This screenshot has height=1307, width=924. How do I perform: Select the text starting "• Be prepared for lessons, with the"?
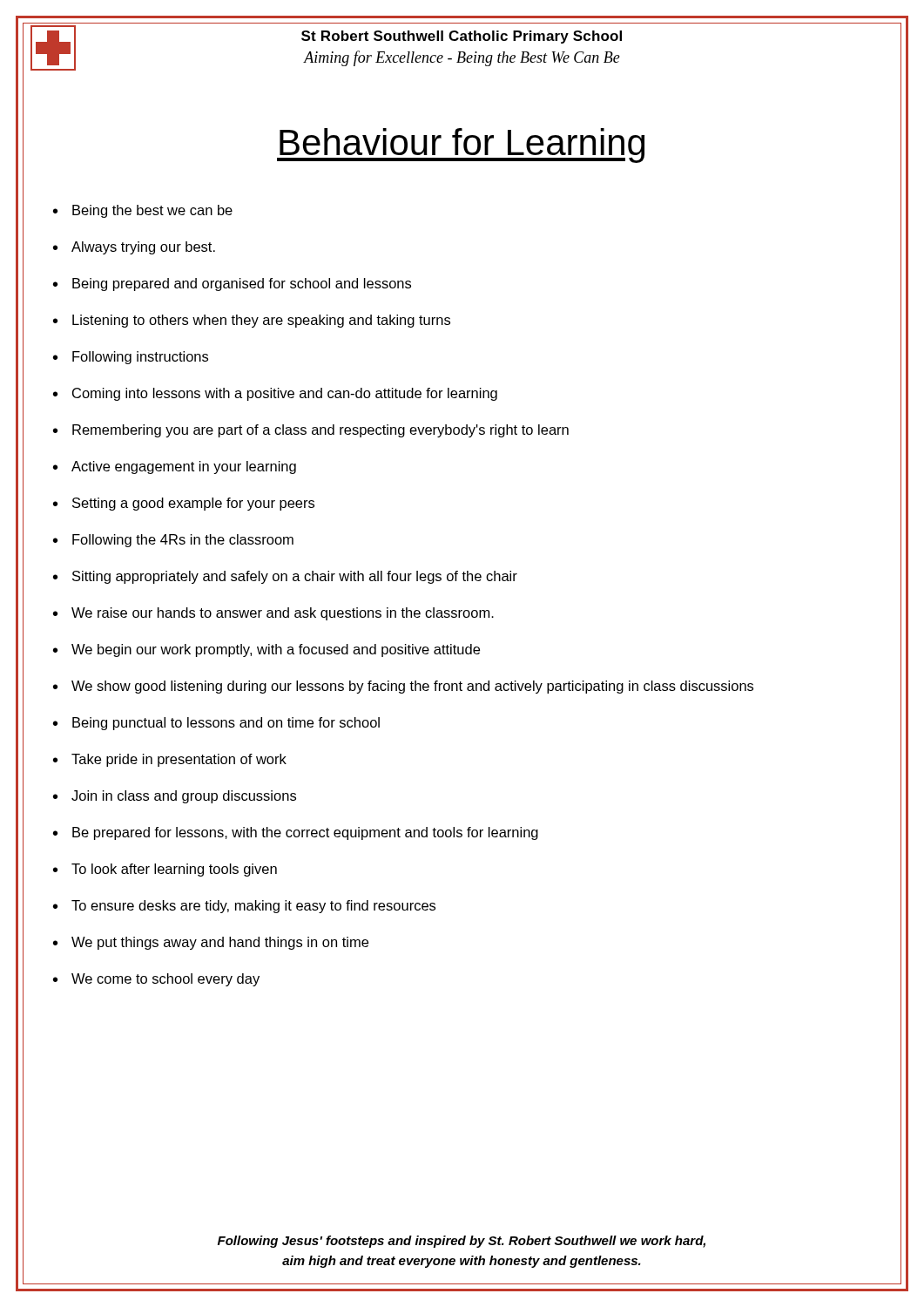(466, 833)
